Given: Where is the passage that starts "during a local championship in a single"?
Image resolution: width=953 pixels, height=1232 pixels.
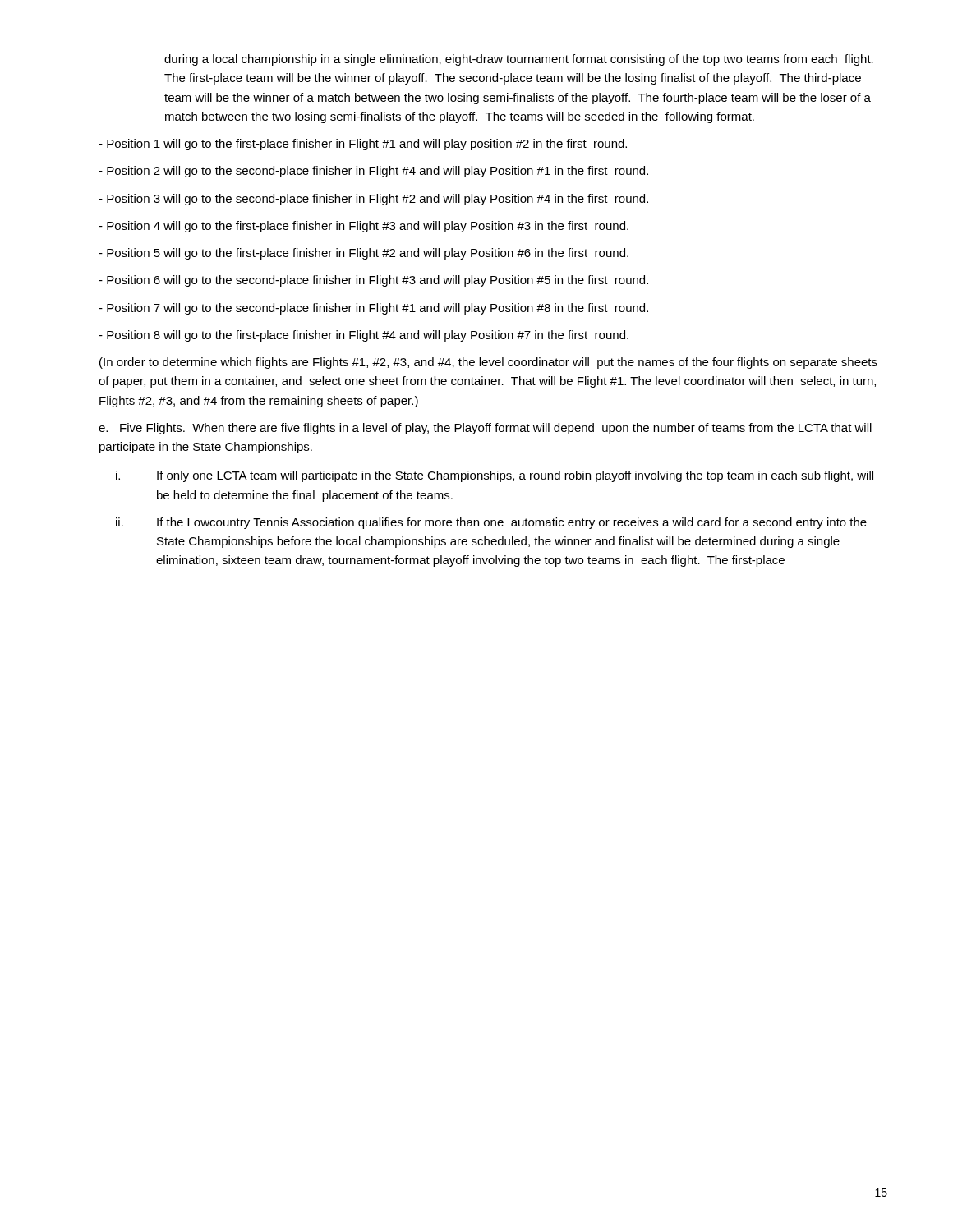Looking at the screenshot, I should (x=521, y=87).
